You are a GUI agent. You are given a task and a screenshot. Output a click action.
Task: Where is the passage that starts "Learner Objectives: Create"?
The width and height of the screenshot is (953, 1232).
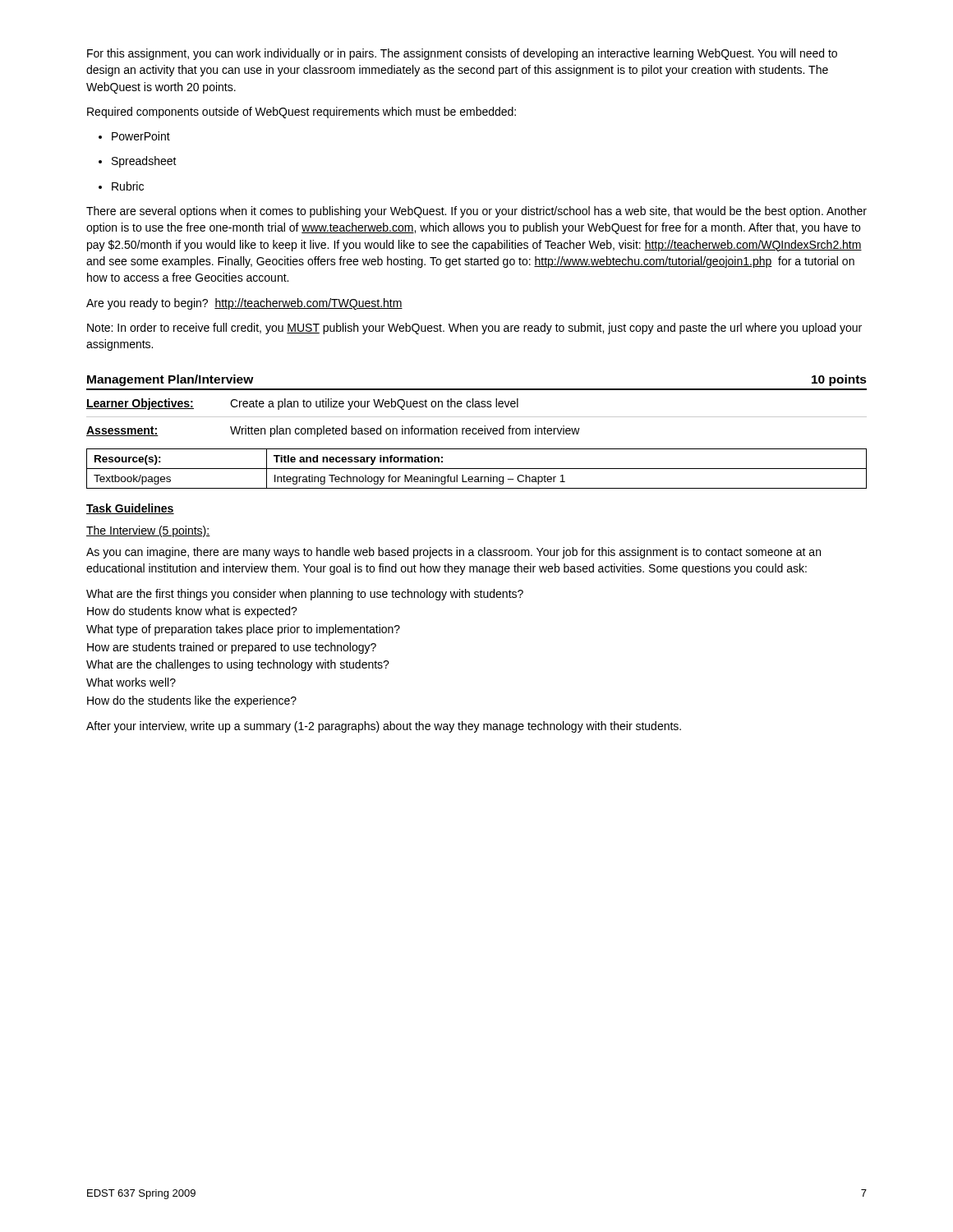476,407
